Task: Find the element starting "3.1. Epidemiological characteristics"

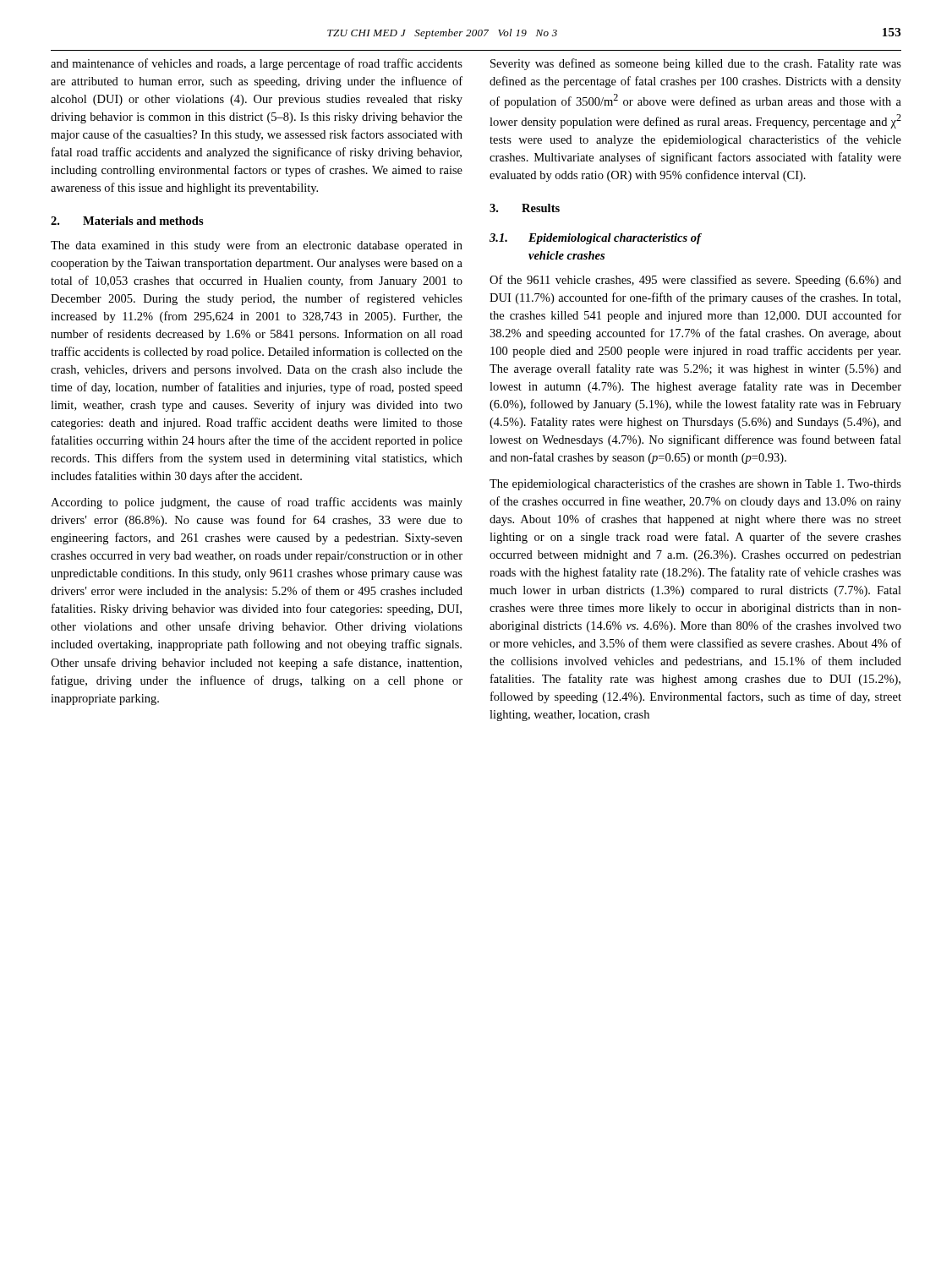Action: [595, 247]
